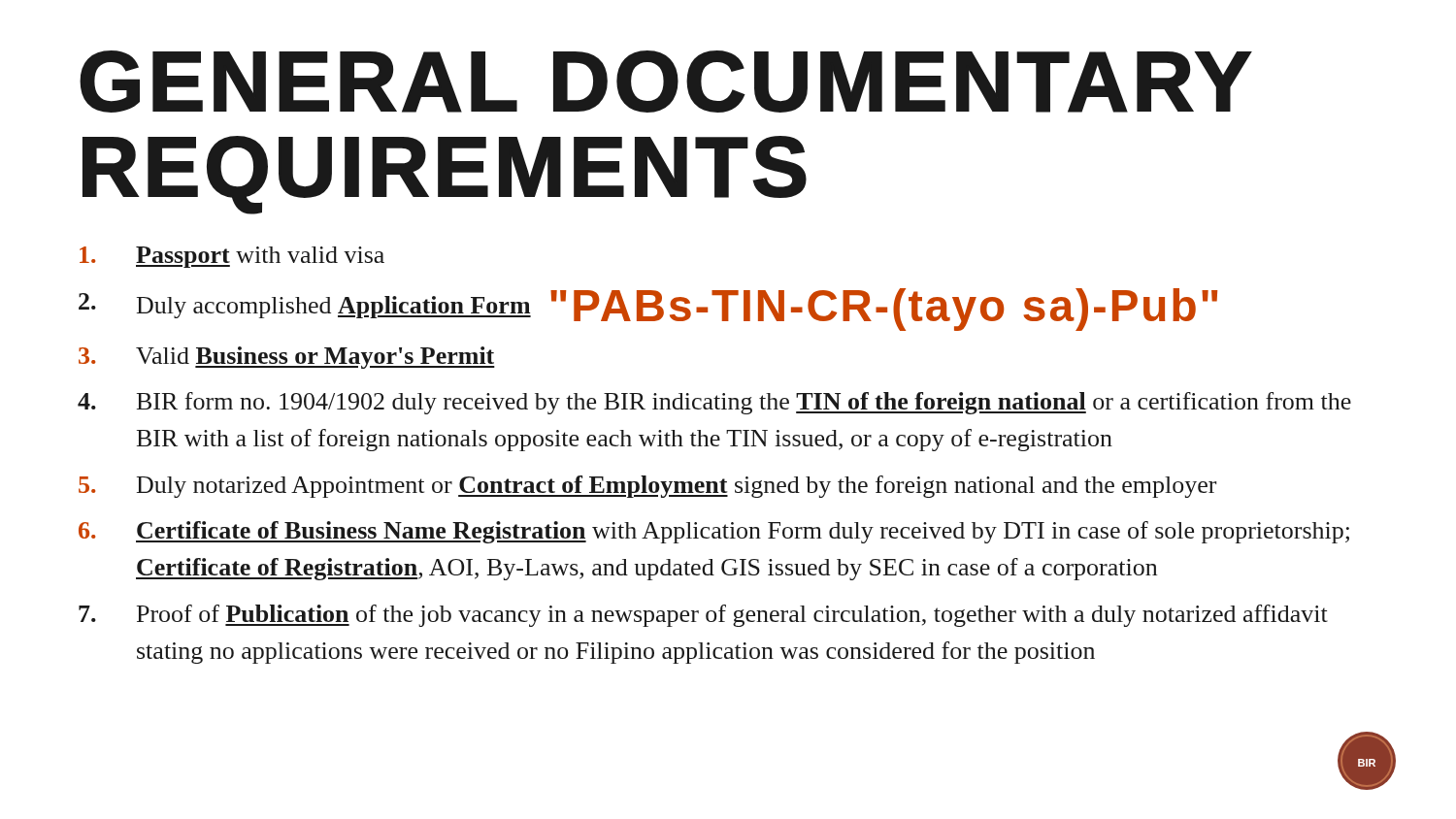The height and width of the screenshot is (819, 1456).
Task: Find the list item that says "5. Duly notarized Appointment or"
Action: click(728, 485)
